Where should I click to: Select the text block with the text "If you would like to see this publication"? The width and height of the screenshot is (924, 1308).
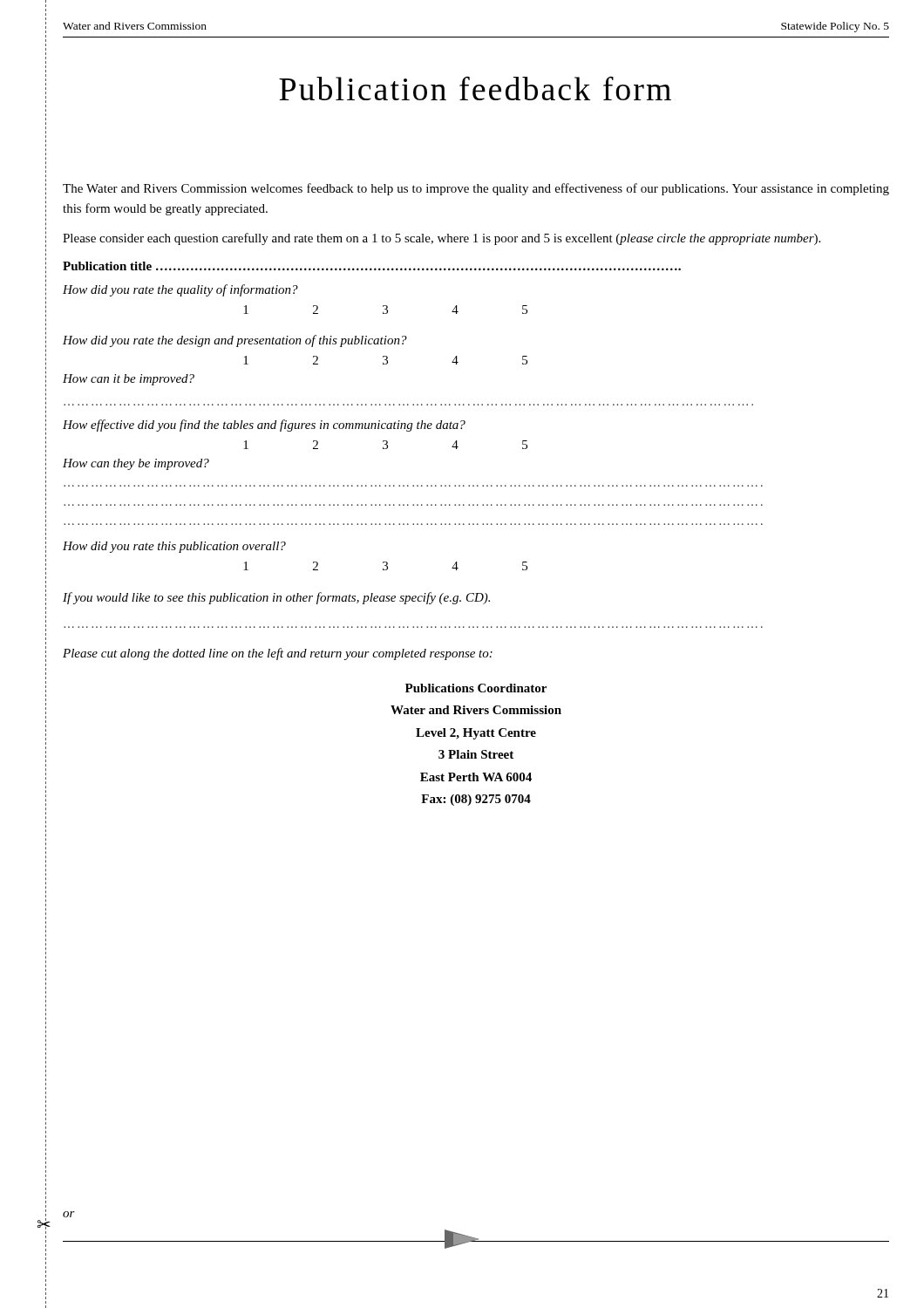(277, 597)
